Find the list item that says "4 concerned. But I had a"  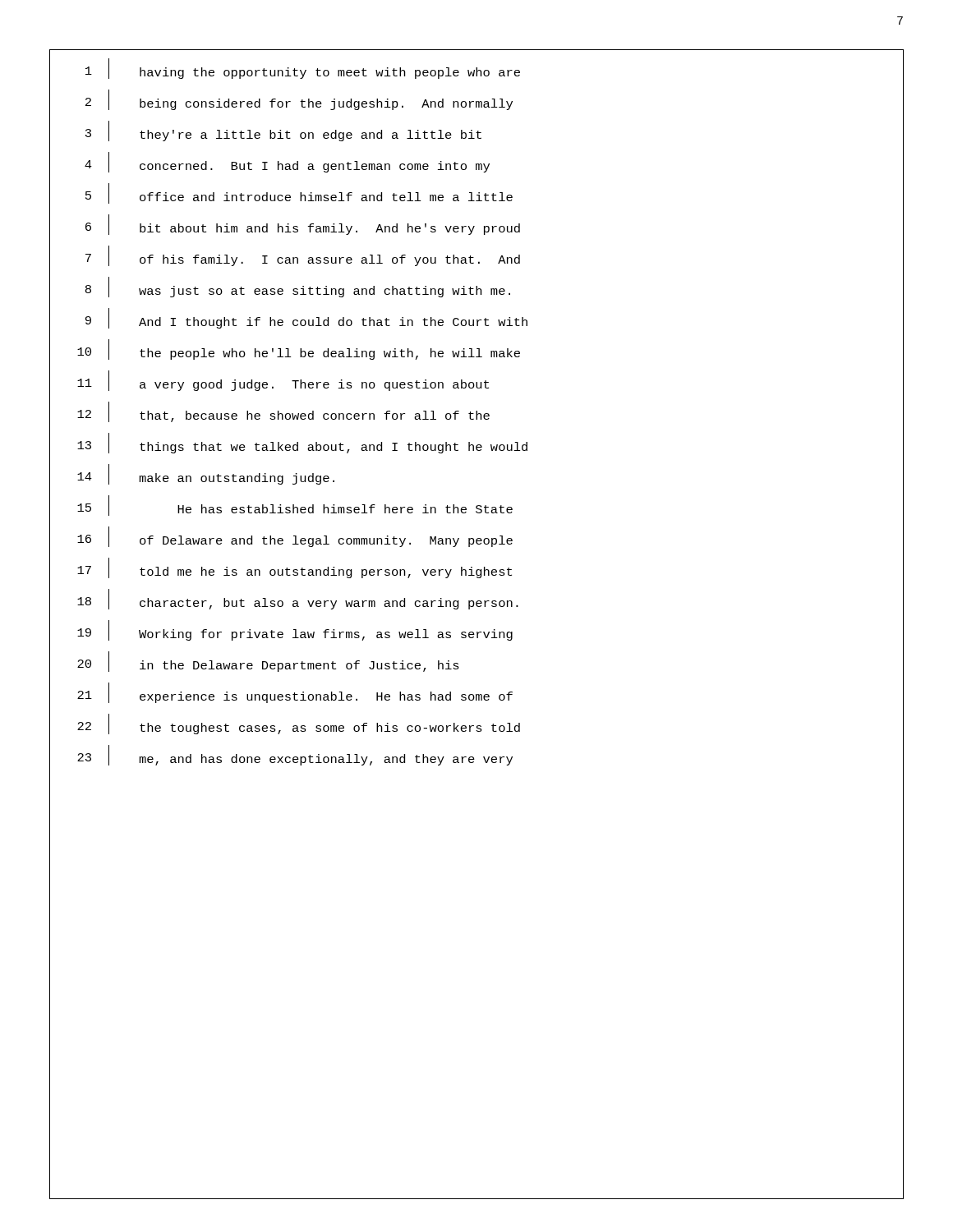point(476,164)
